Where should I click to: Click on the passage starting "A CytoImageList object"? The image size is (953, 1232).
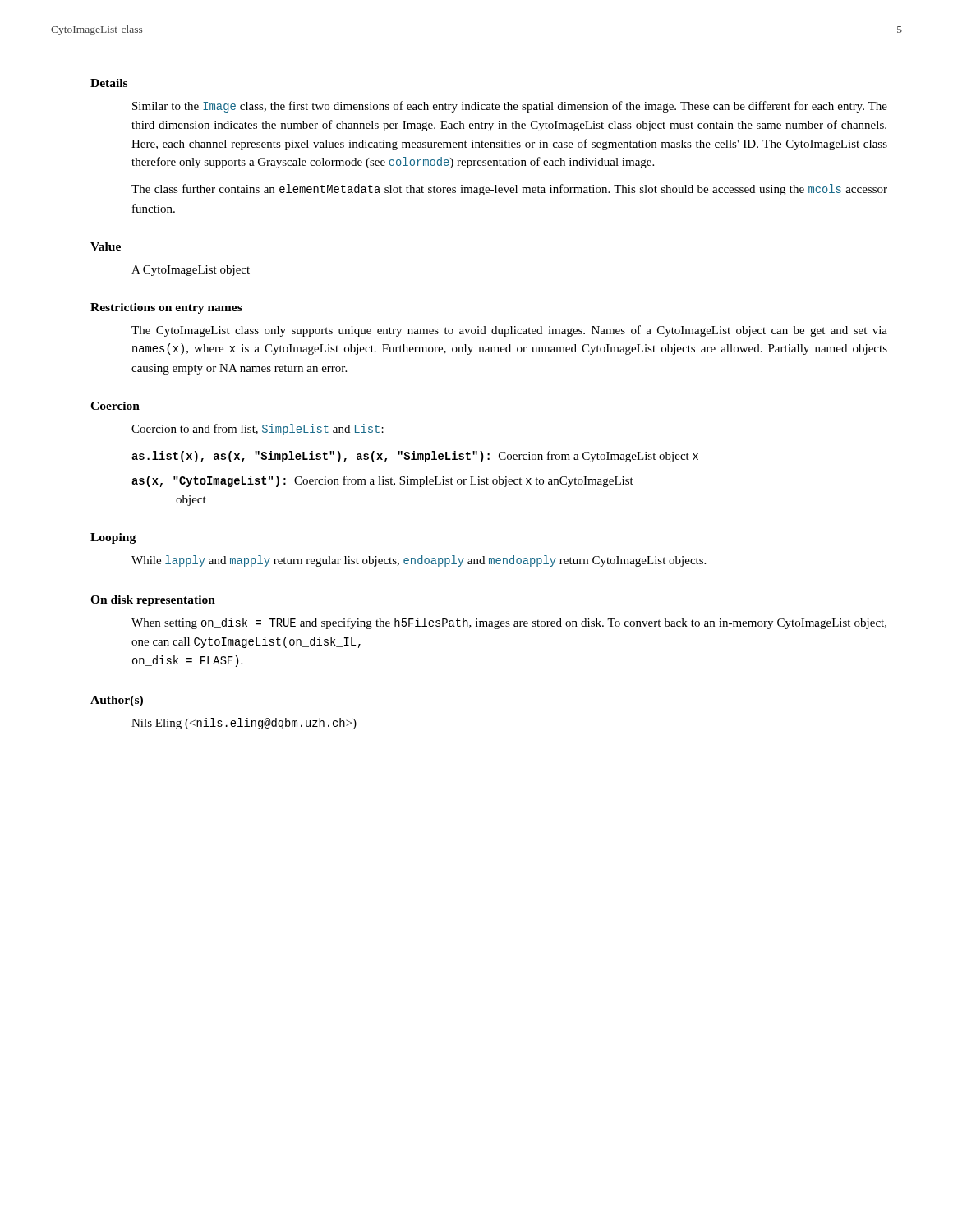coord(191,269)
